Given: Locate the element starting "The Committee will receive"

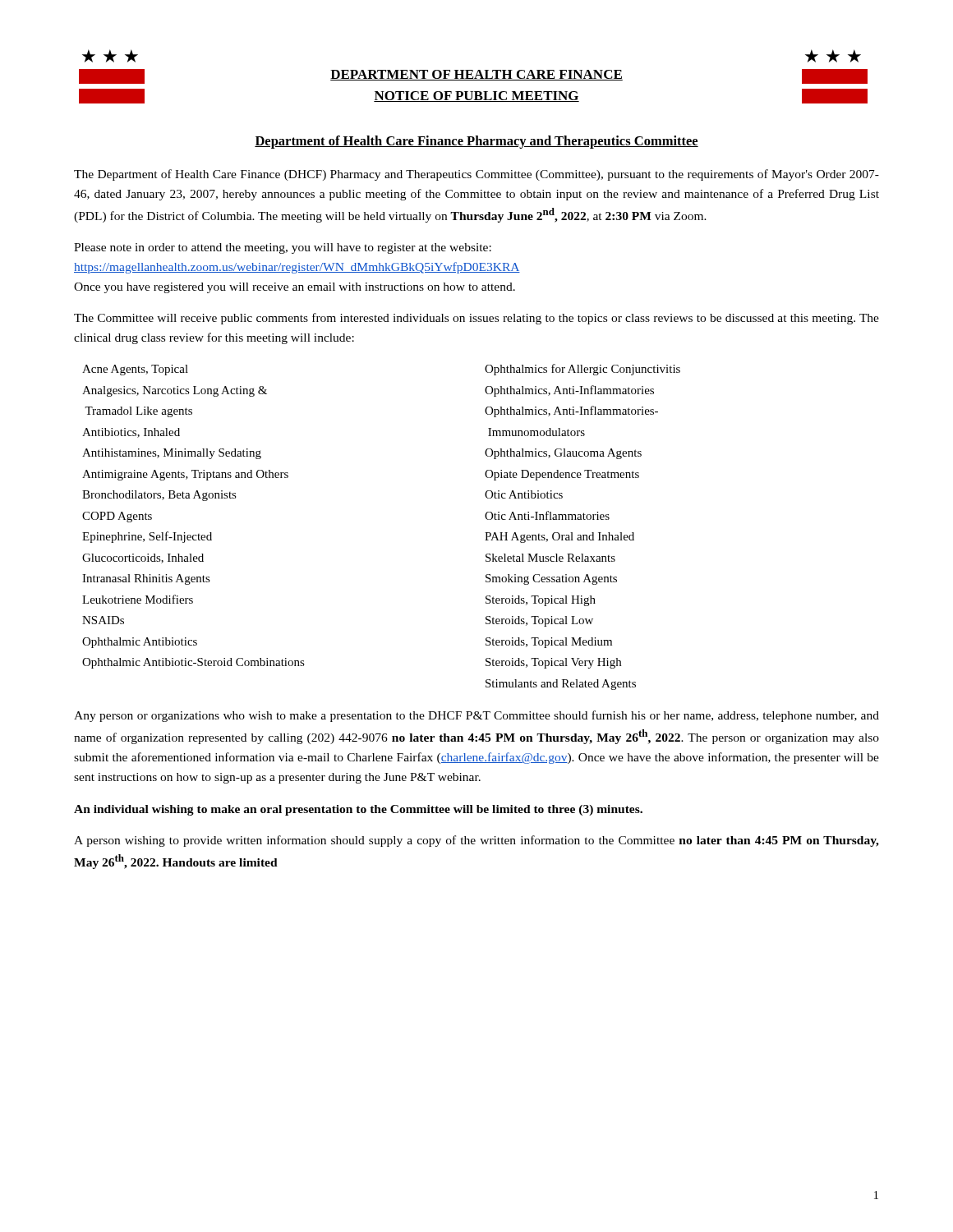Looking at the screenshot, I should pos(476,328).
